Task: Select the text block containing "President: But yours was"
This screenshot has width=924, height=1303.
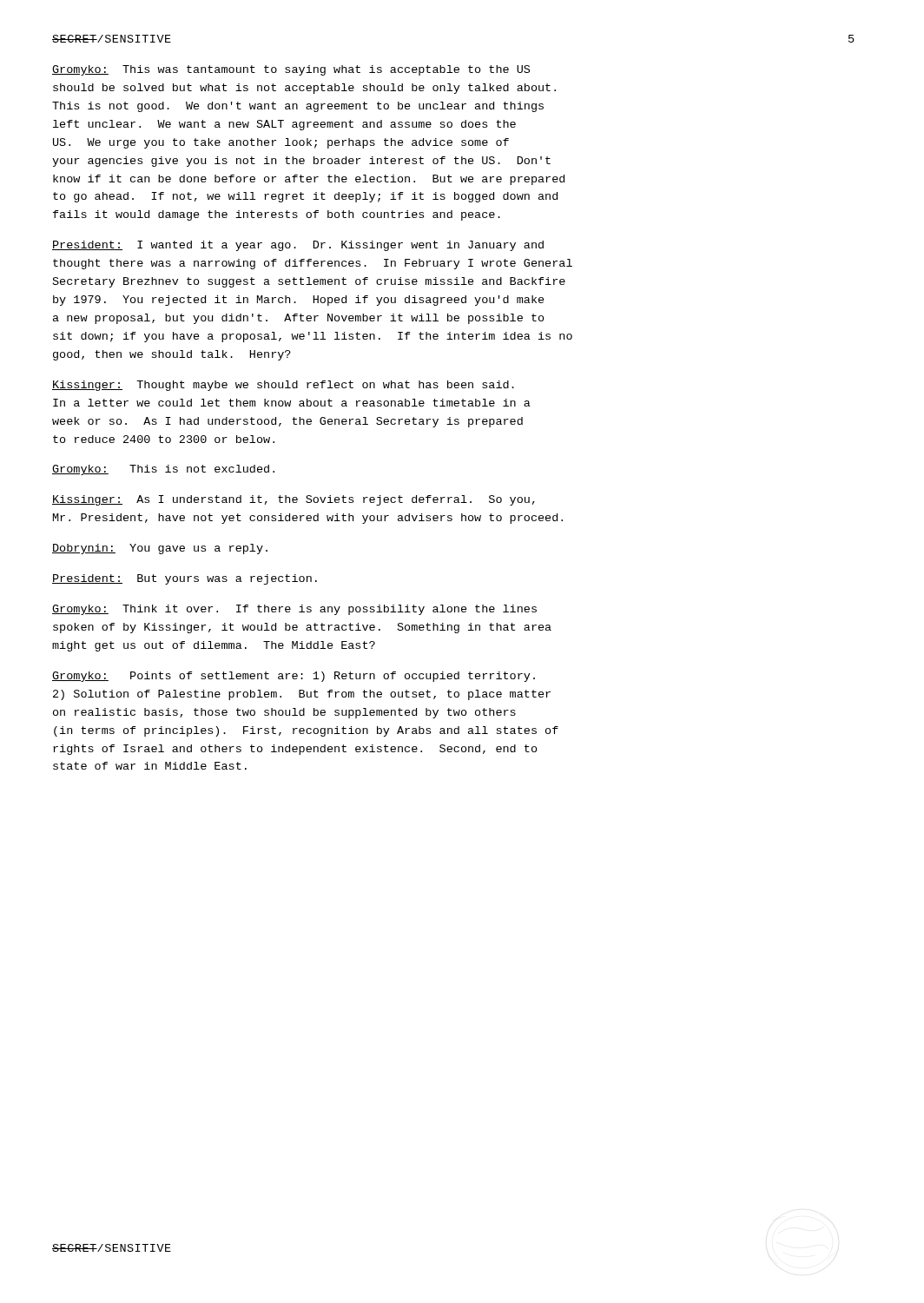Action: tap(186, 579)
